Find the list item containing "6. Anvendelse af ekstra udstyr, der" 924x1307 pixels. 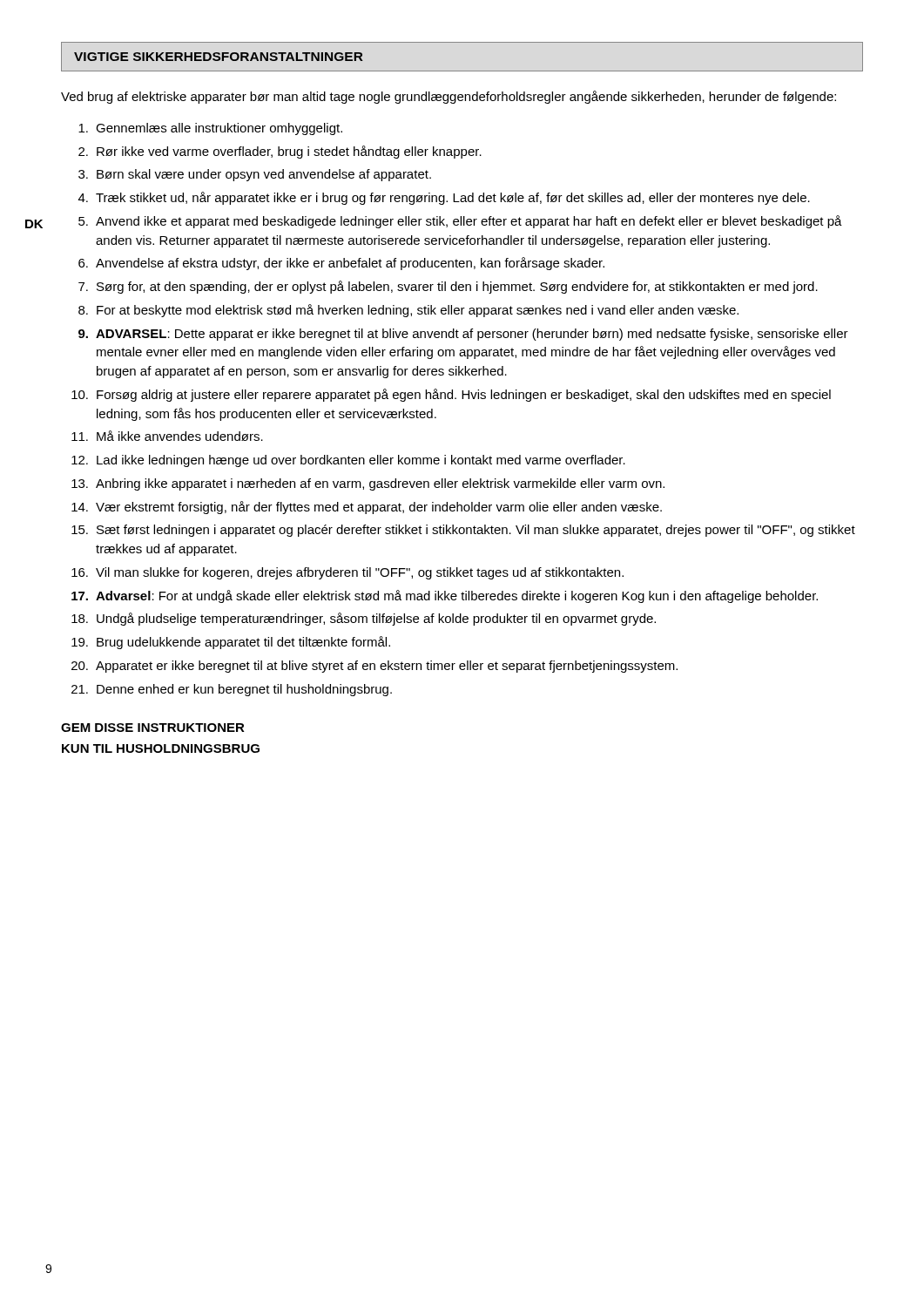tap(462, 263)
